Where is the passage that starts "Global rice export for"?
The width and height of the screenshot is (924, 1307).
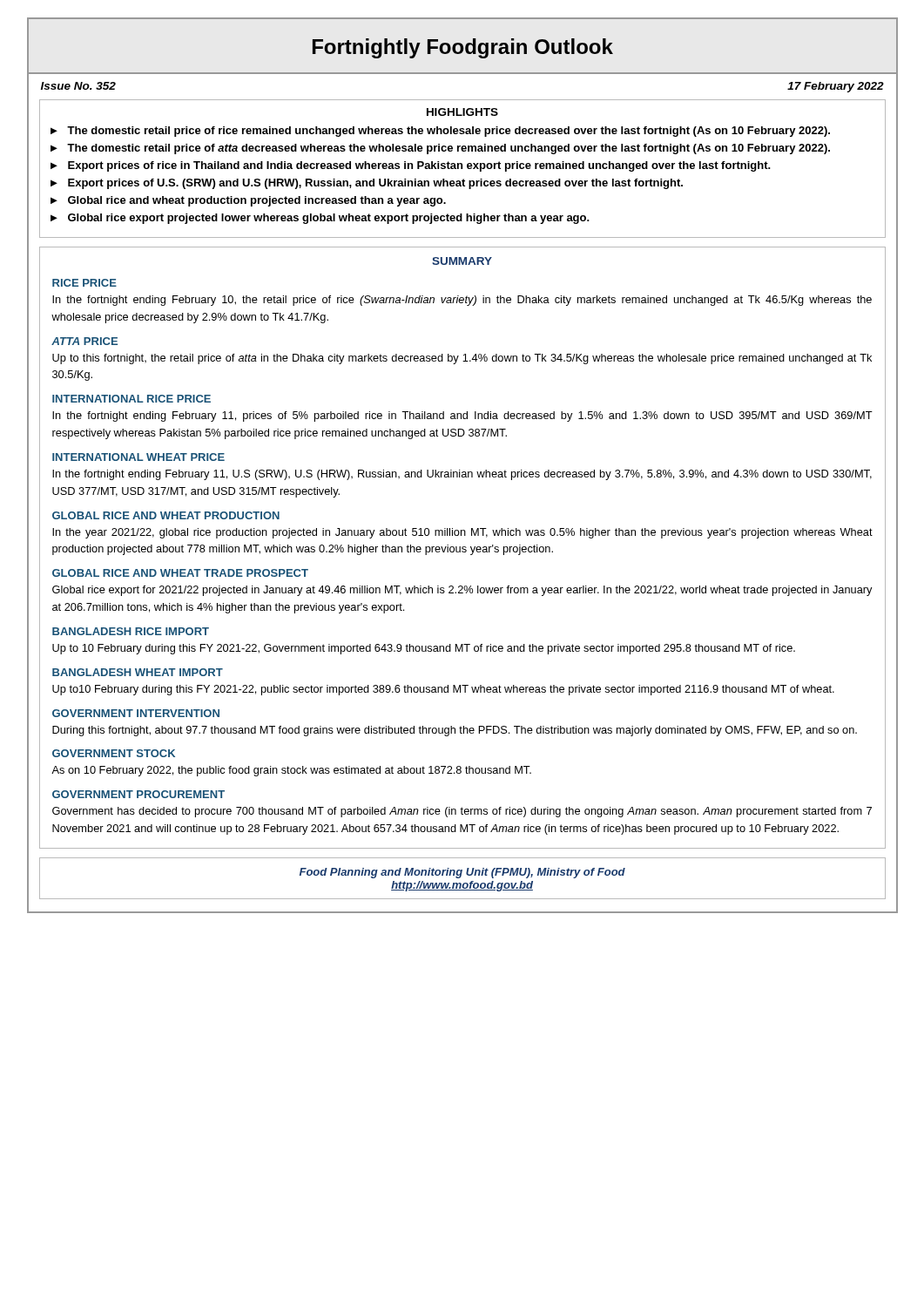pyautogui.click(x=462, y=598)
